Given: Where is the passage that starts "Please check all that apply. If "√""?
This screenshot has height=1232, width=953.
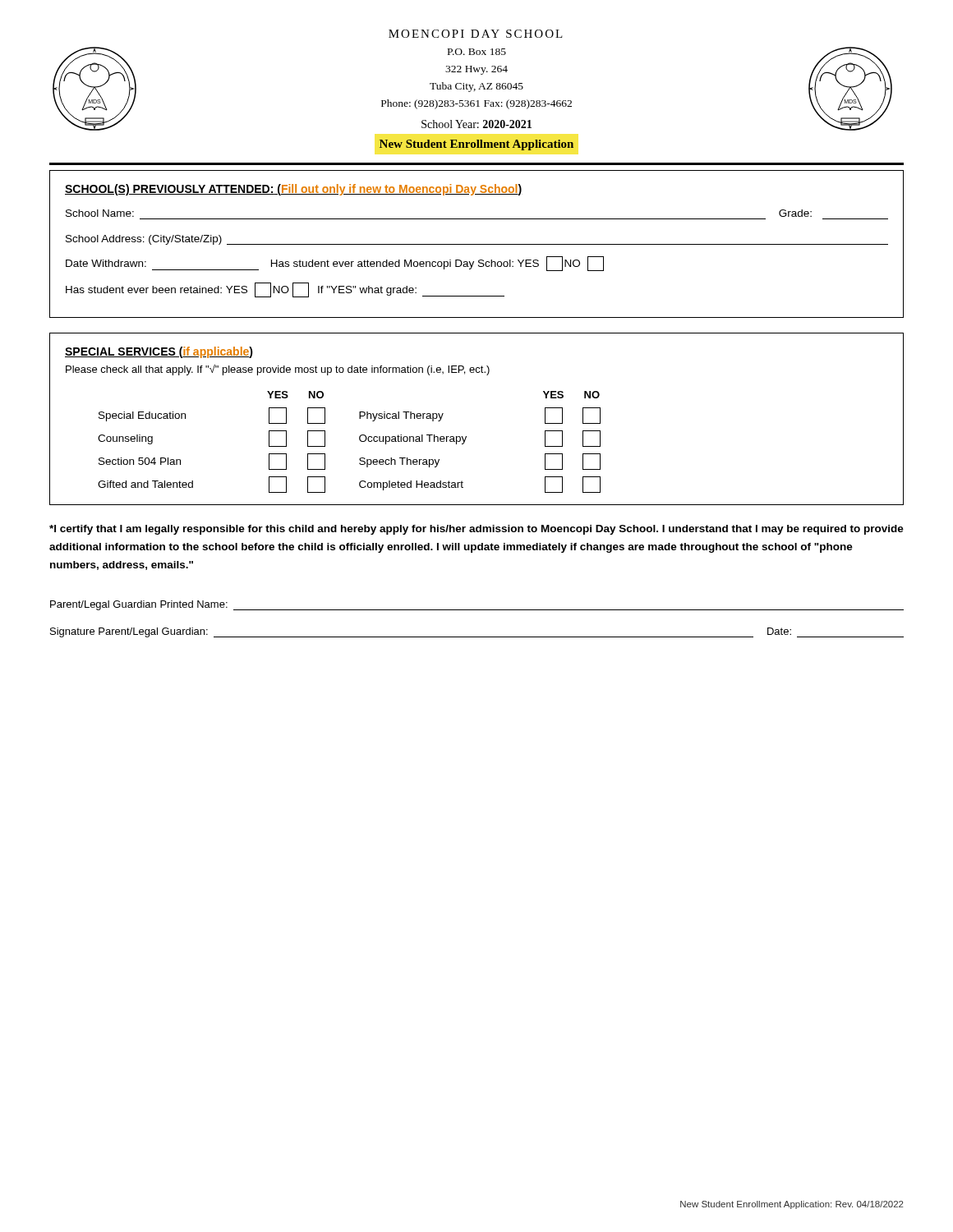Looking at the screenshot, I should click(277, 369).
